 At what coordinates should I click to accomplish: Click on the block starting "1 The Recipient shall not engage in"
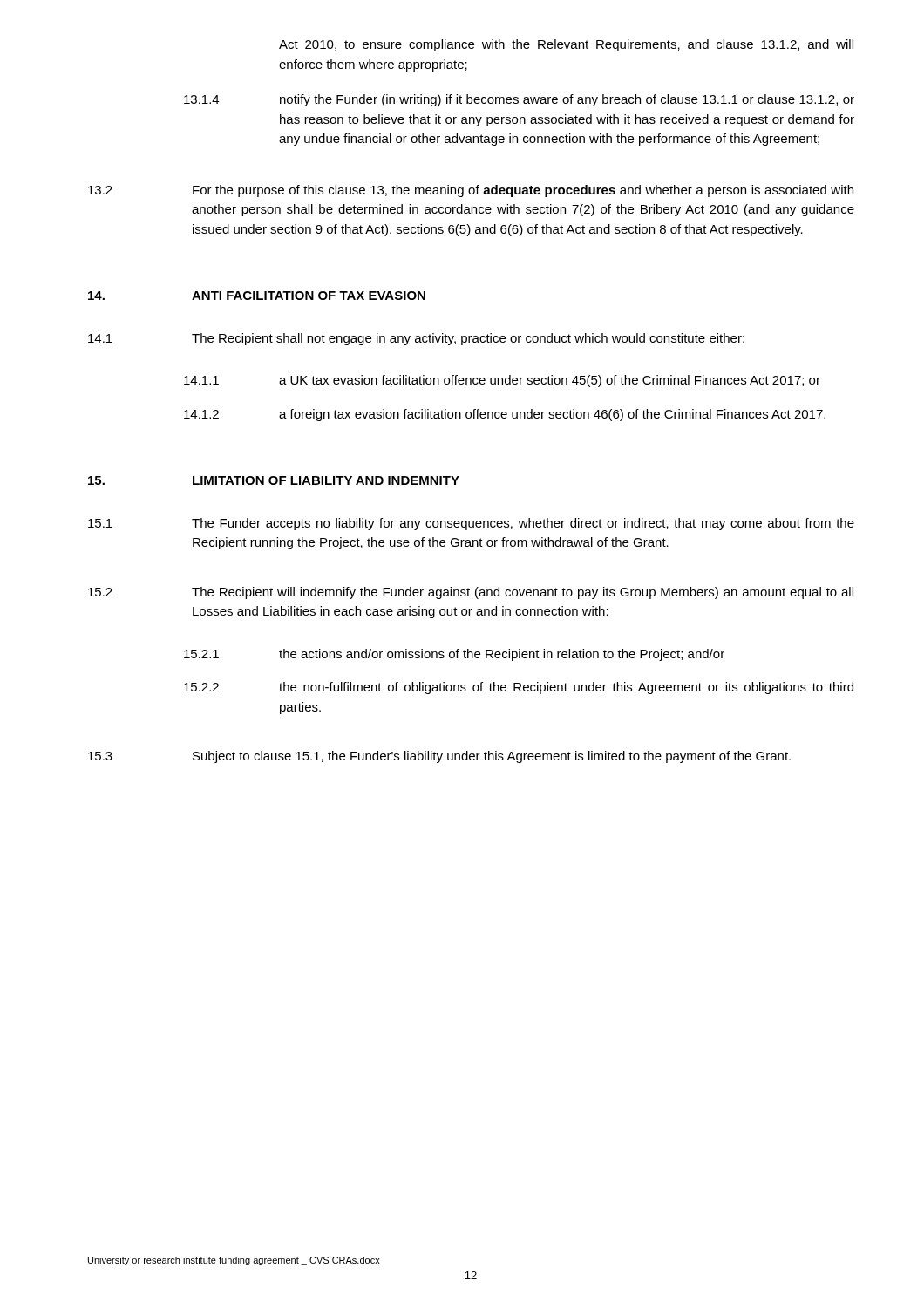[x=471, y=338]
